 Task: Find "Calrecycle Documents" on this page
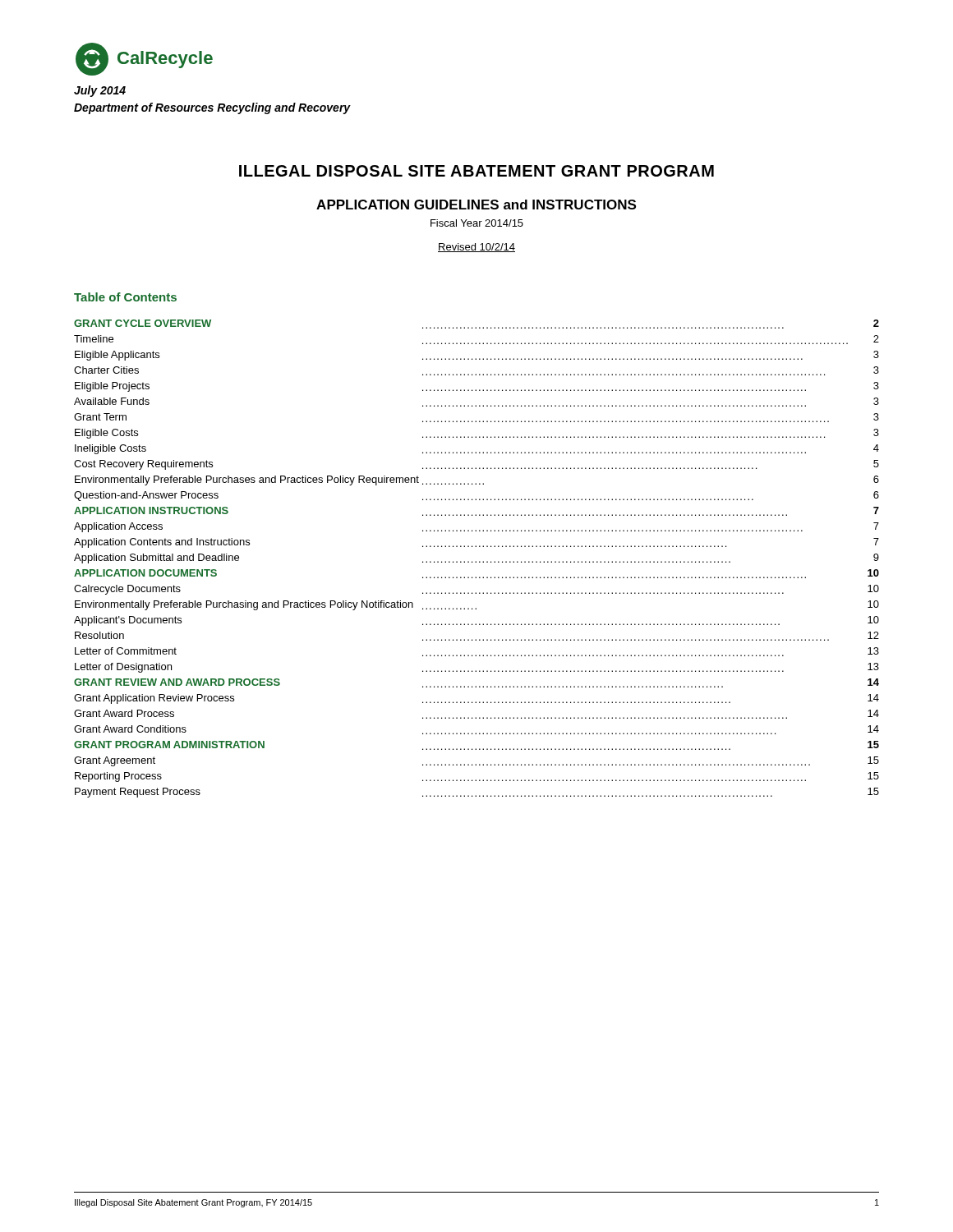pos(476,588)
